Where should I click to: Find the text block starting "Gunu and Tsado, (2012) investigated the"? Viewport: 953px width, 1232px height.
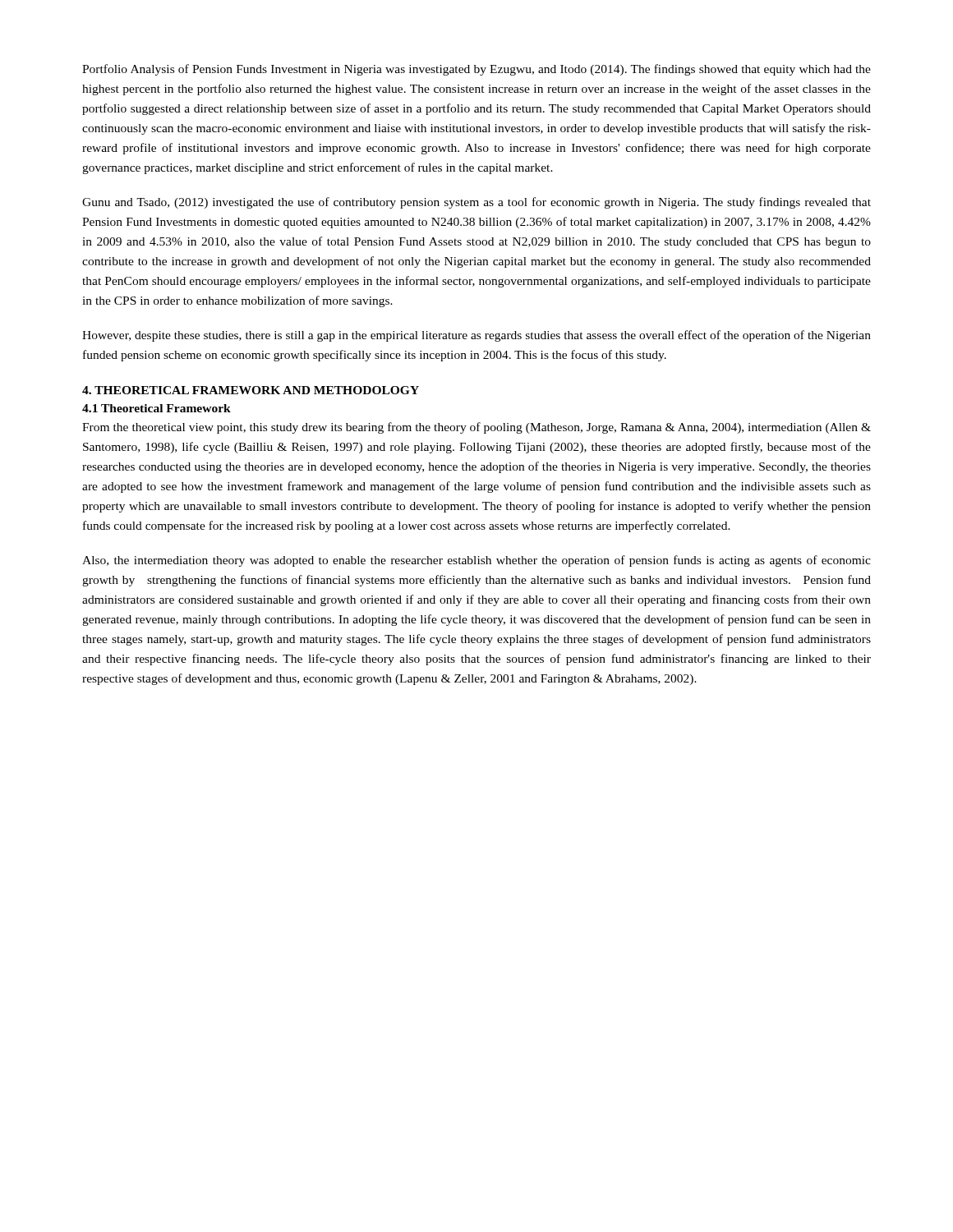476,251
